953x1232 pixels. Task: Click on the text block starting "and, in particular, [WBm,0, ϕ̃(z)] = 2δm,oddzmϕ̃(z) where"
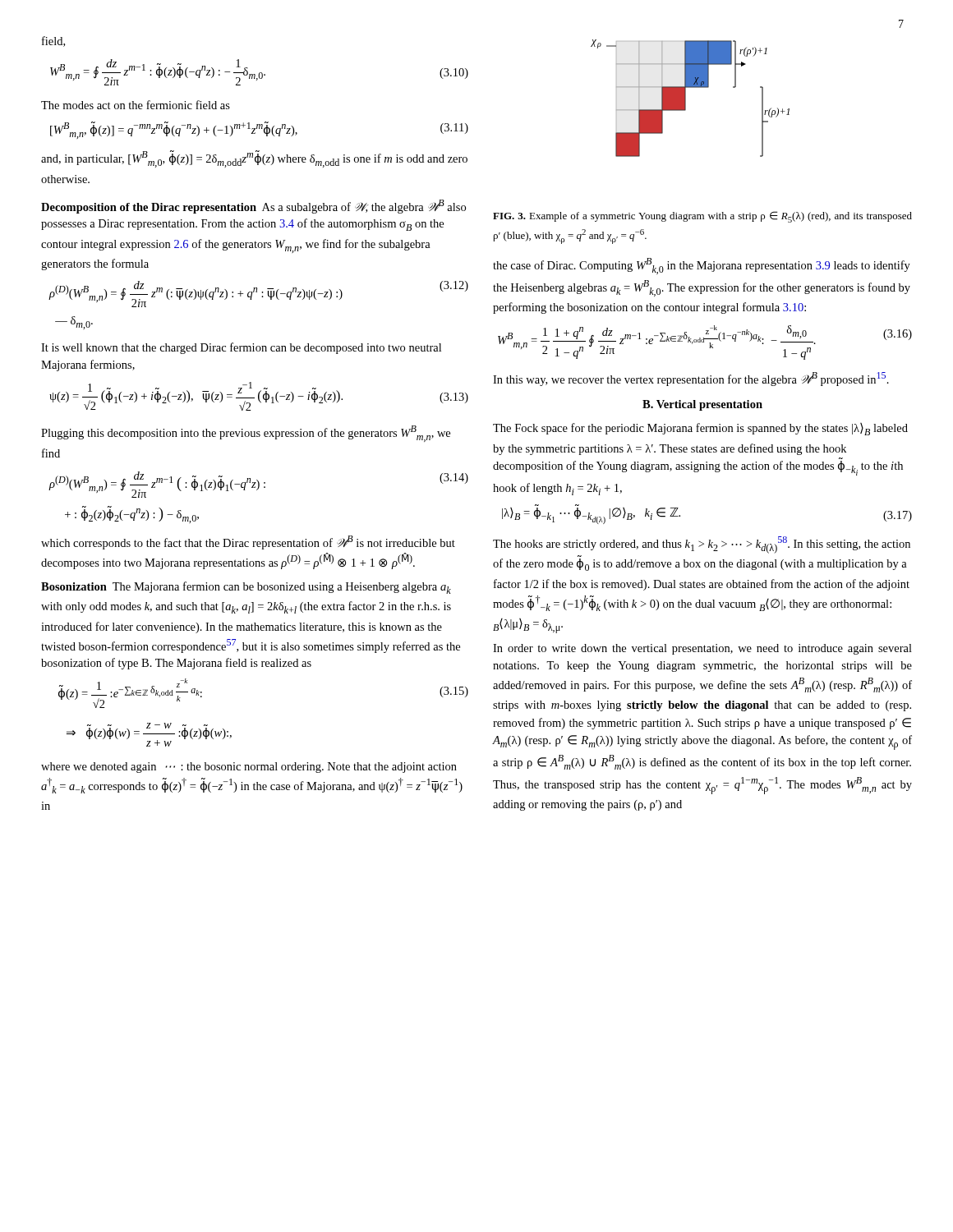pyautogui.click(x=255, y=167)
